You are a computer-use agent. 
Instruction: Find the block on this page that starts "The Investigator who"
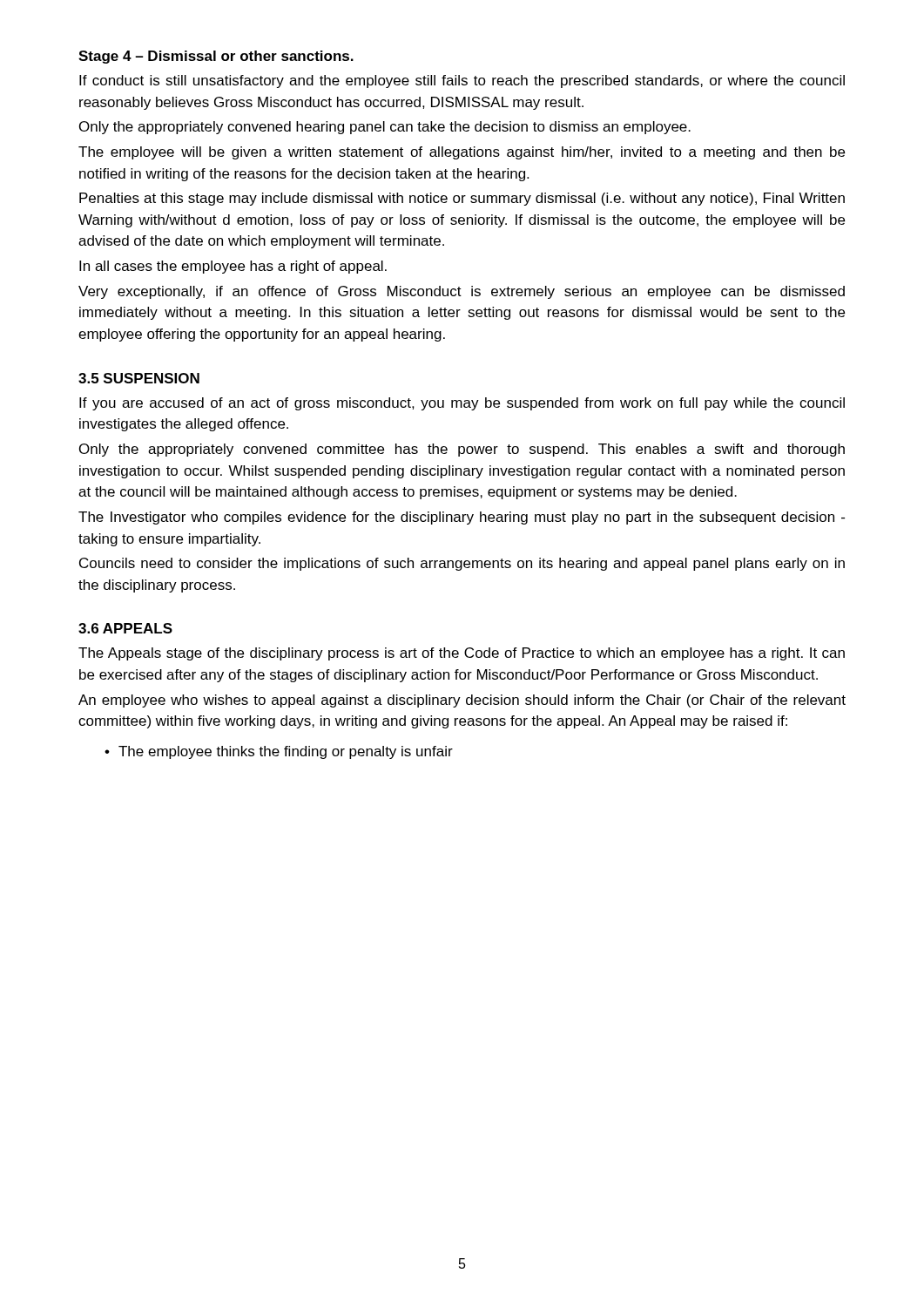tap(462, 528)
